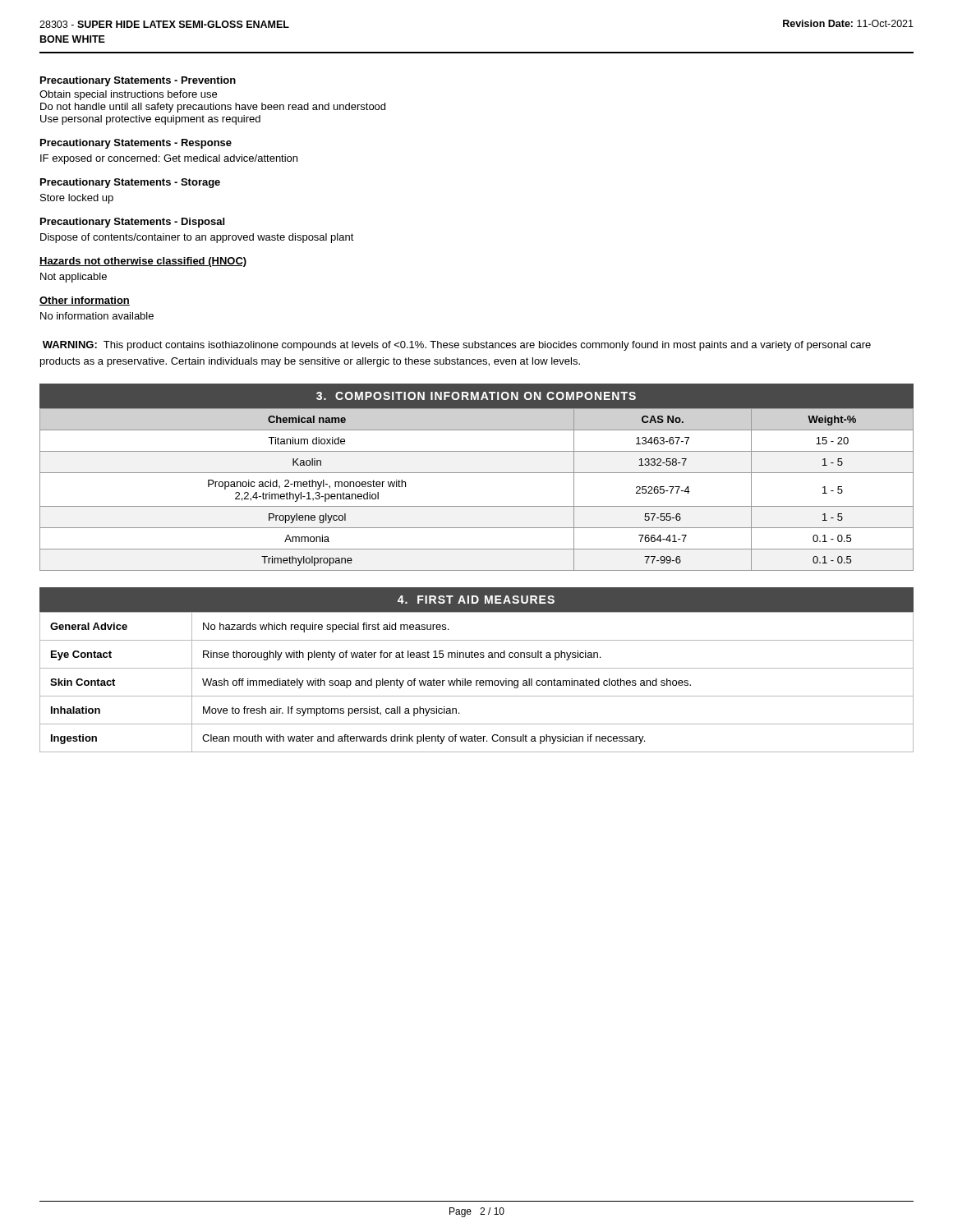Find the section header on this page that starts "Precautionary Statements - Prevention Obtain special"
The height and width of the screenshot is (1232, 953).
pyautogui.click(x=138, y=81)
